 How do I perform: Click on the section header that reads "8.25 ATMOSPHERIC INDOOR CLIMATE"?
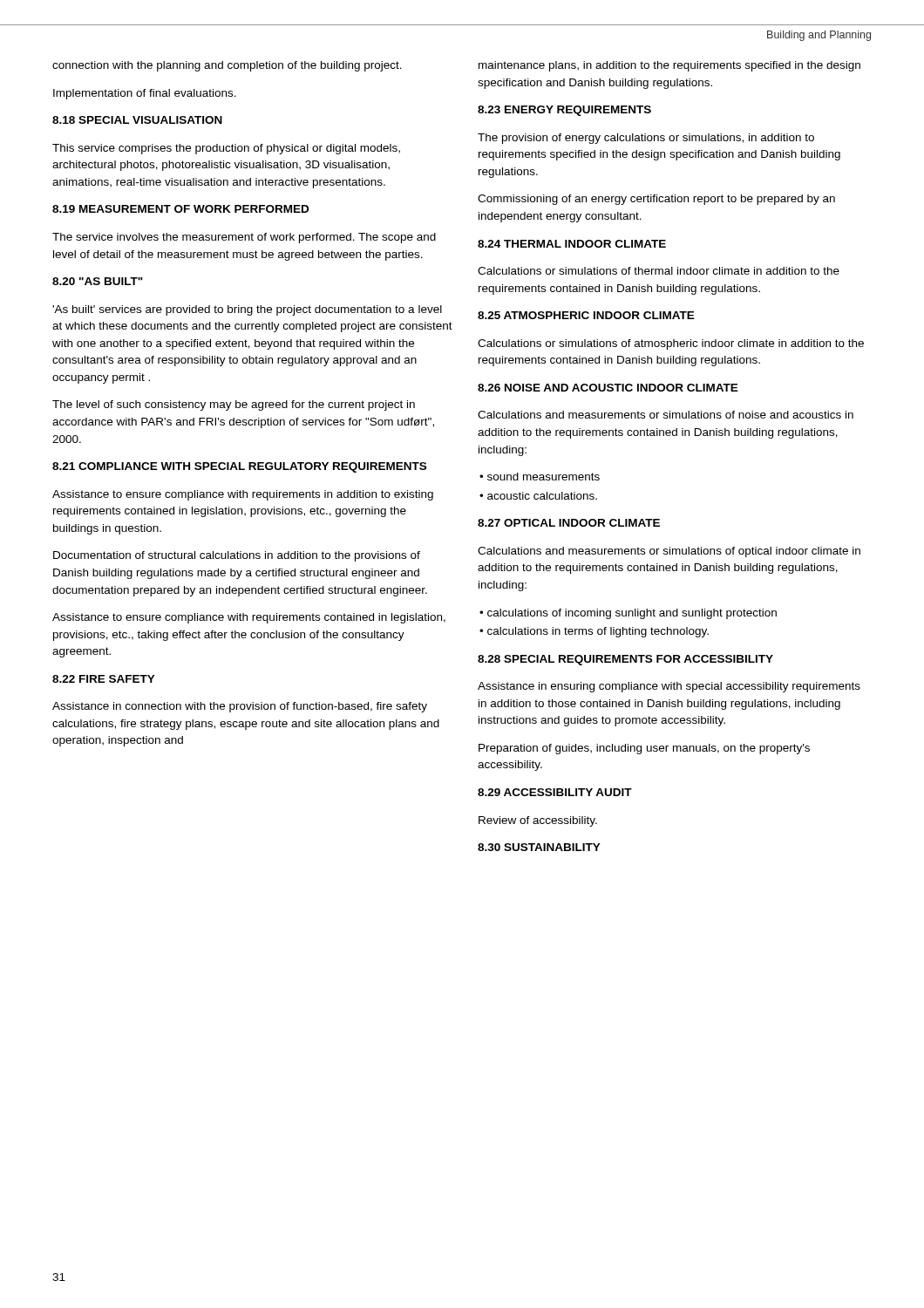pos(586,315)
